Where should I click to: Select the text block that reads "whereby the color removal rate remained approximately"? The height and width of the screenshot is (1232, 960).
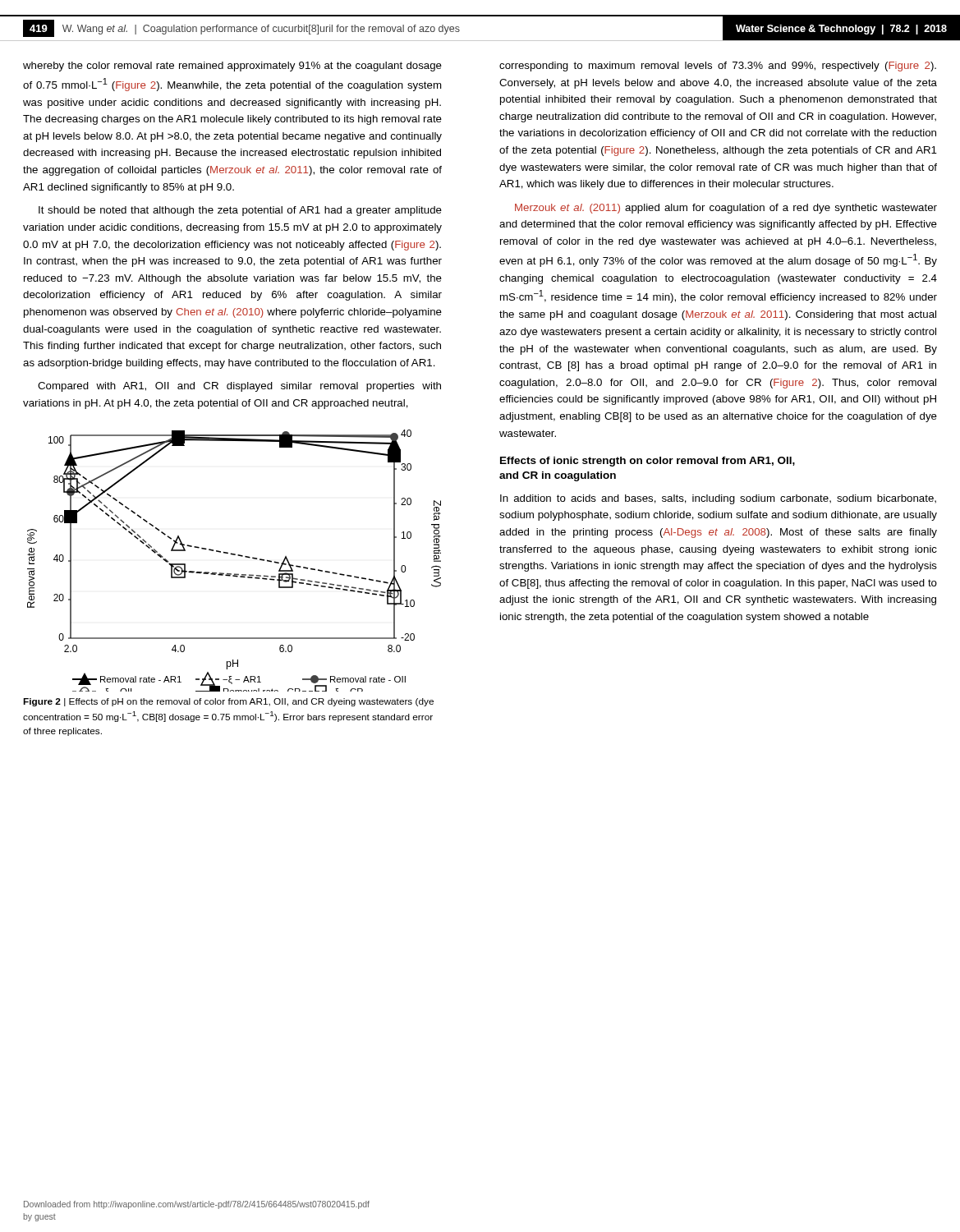click(232, 235)
